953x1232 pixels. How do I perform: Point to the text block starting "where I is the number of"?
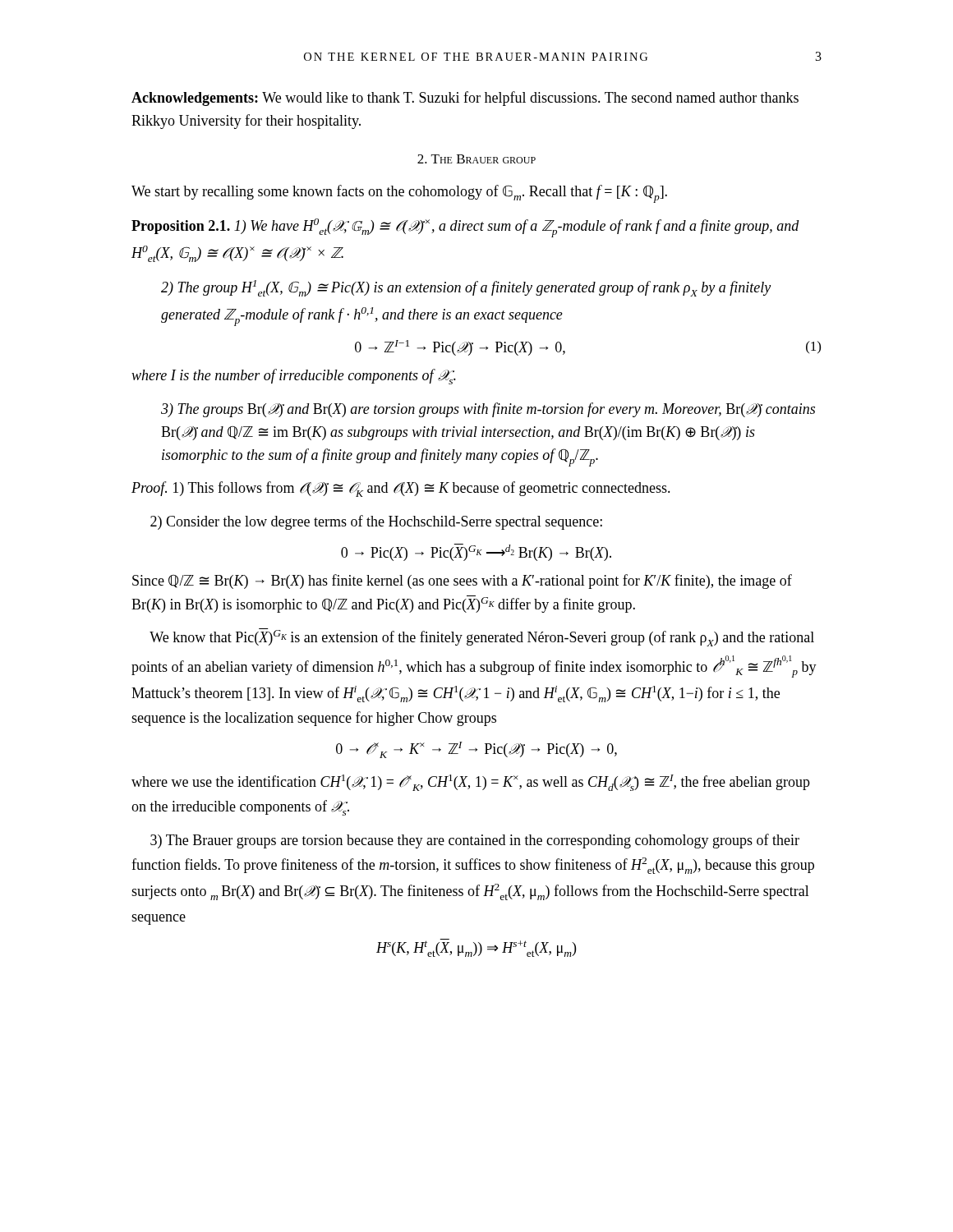294,377
